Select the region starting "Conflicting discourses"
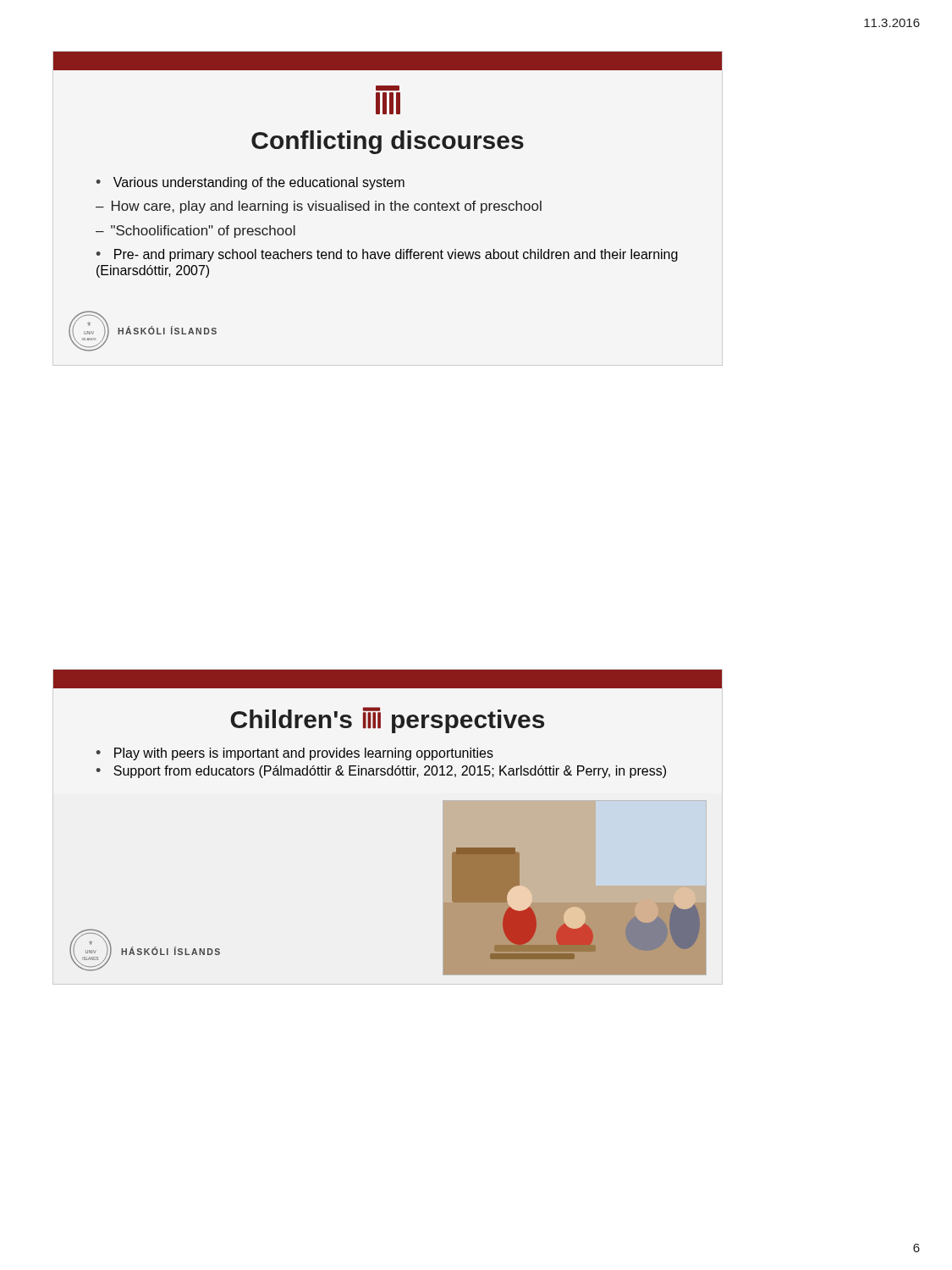The width and height of the screenshot is (952, 1270). point(388,140)
